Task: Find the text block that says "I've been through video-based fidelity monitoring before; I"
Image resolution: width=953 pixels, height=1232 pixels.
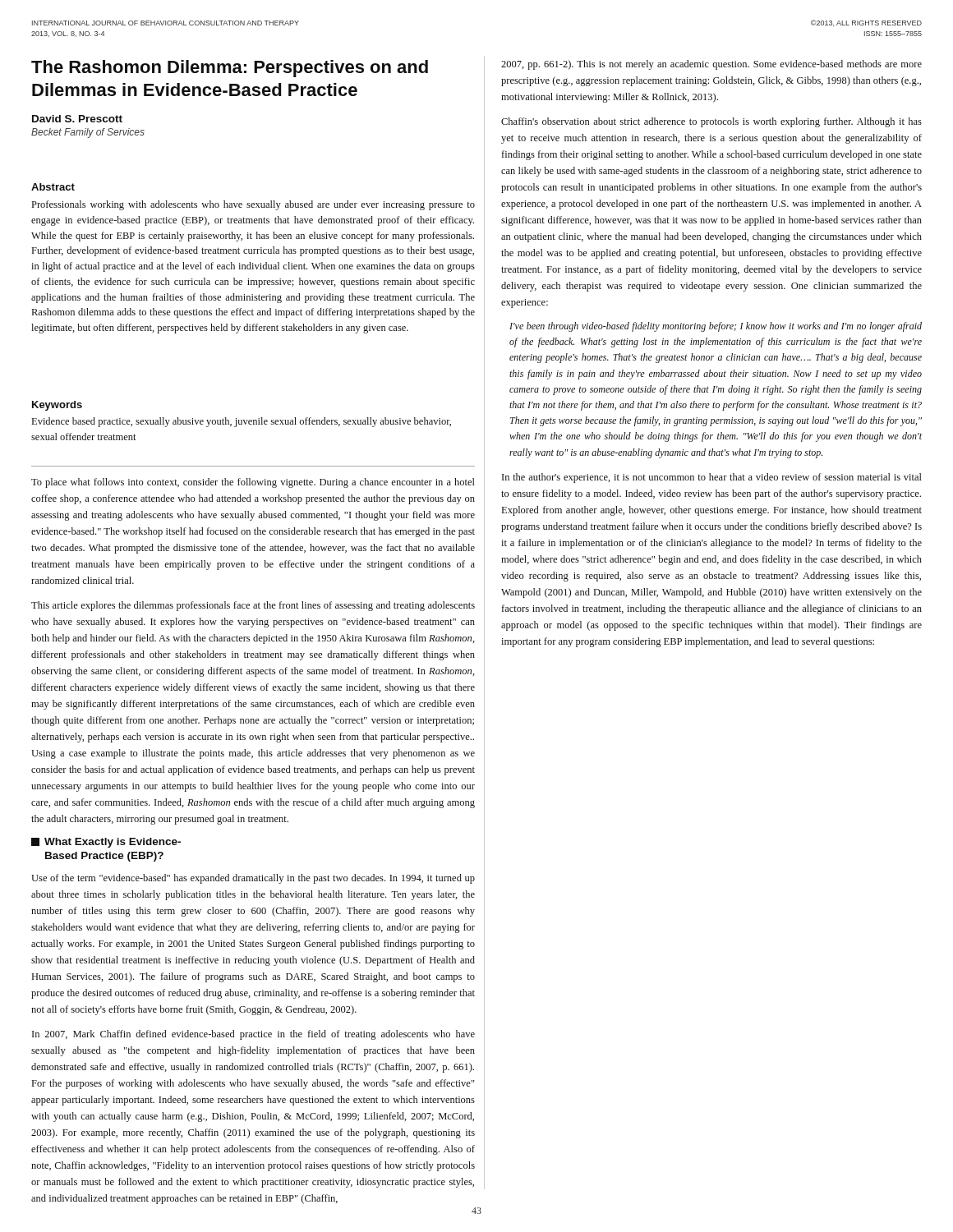Action: click(716, 389)
